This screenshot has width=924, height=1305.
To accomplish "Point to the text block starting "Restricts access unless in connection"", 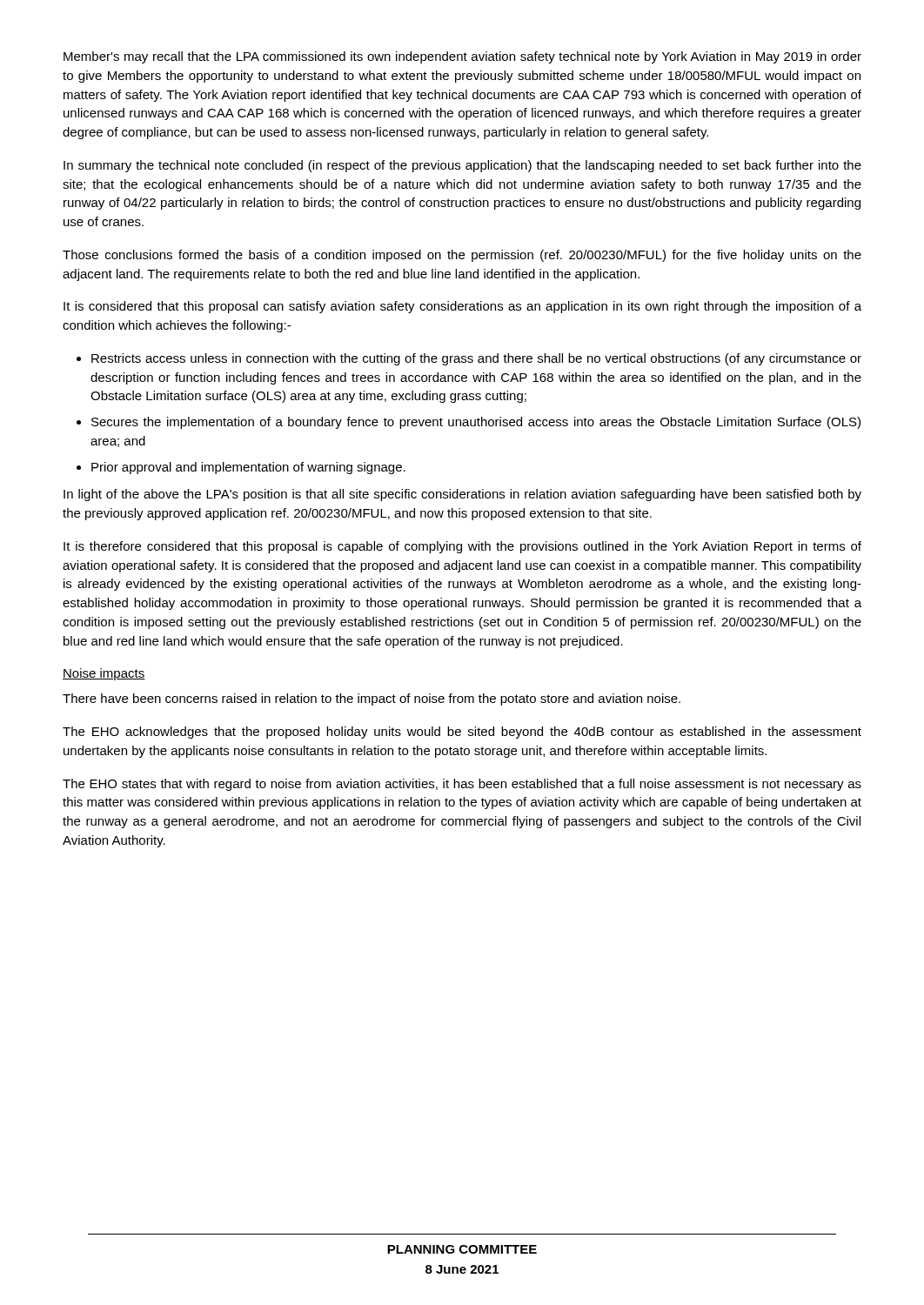I will tap(476, 377).
